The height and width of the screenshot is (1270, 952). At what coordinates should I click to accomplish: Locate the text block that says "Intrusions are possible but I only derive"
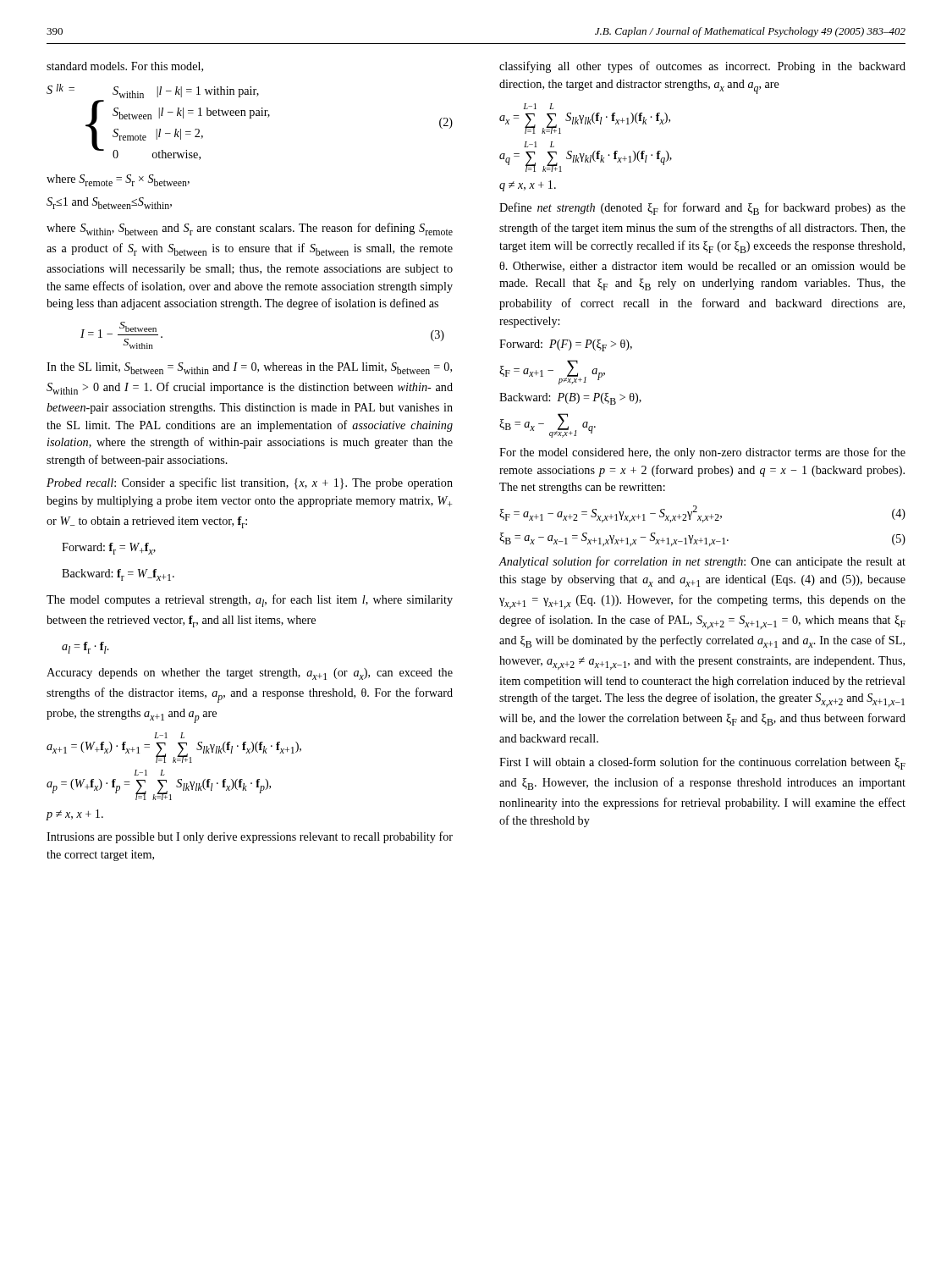click(250, 846)
